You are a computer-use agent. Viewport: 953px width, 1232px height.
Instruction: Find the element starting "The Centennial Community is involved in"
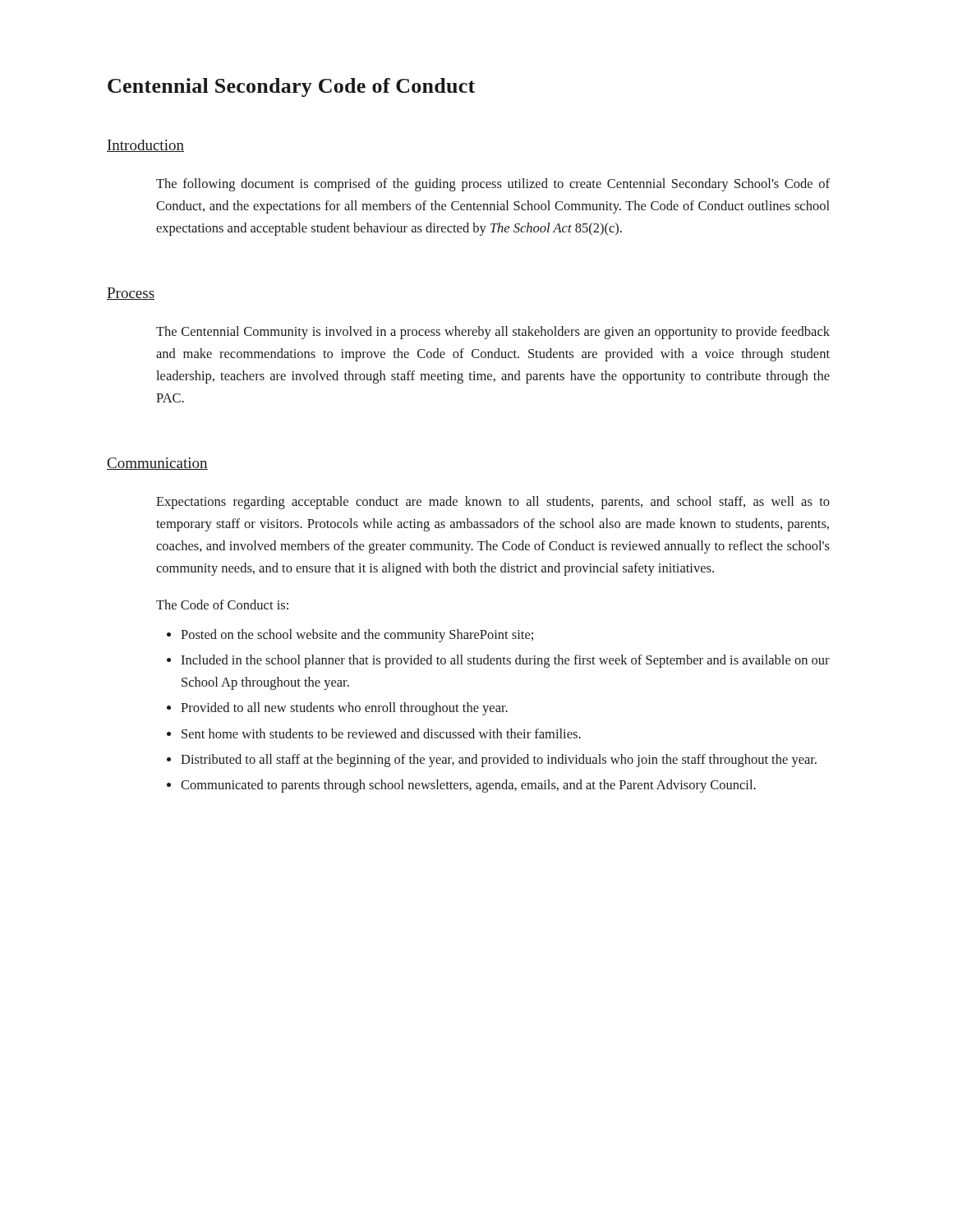[493, 365]
